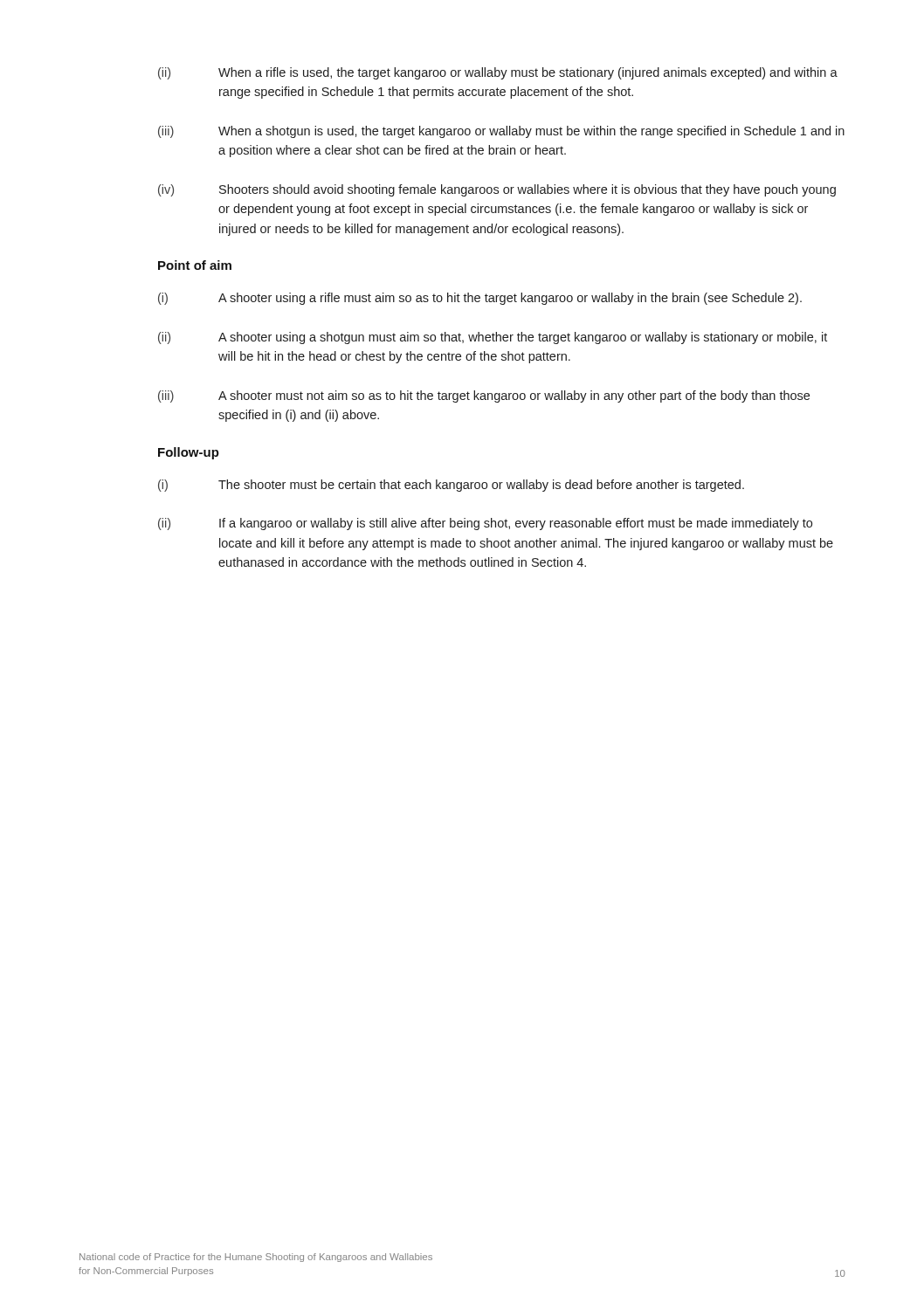Locate the block of text that opens with "(i) The shooter must be certain that each"
924x1310 pixels.
pyautogui.click(x=451, y=485)
